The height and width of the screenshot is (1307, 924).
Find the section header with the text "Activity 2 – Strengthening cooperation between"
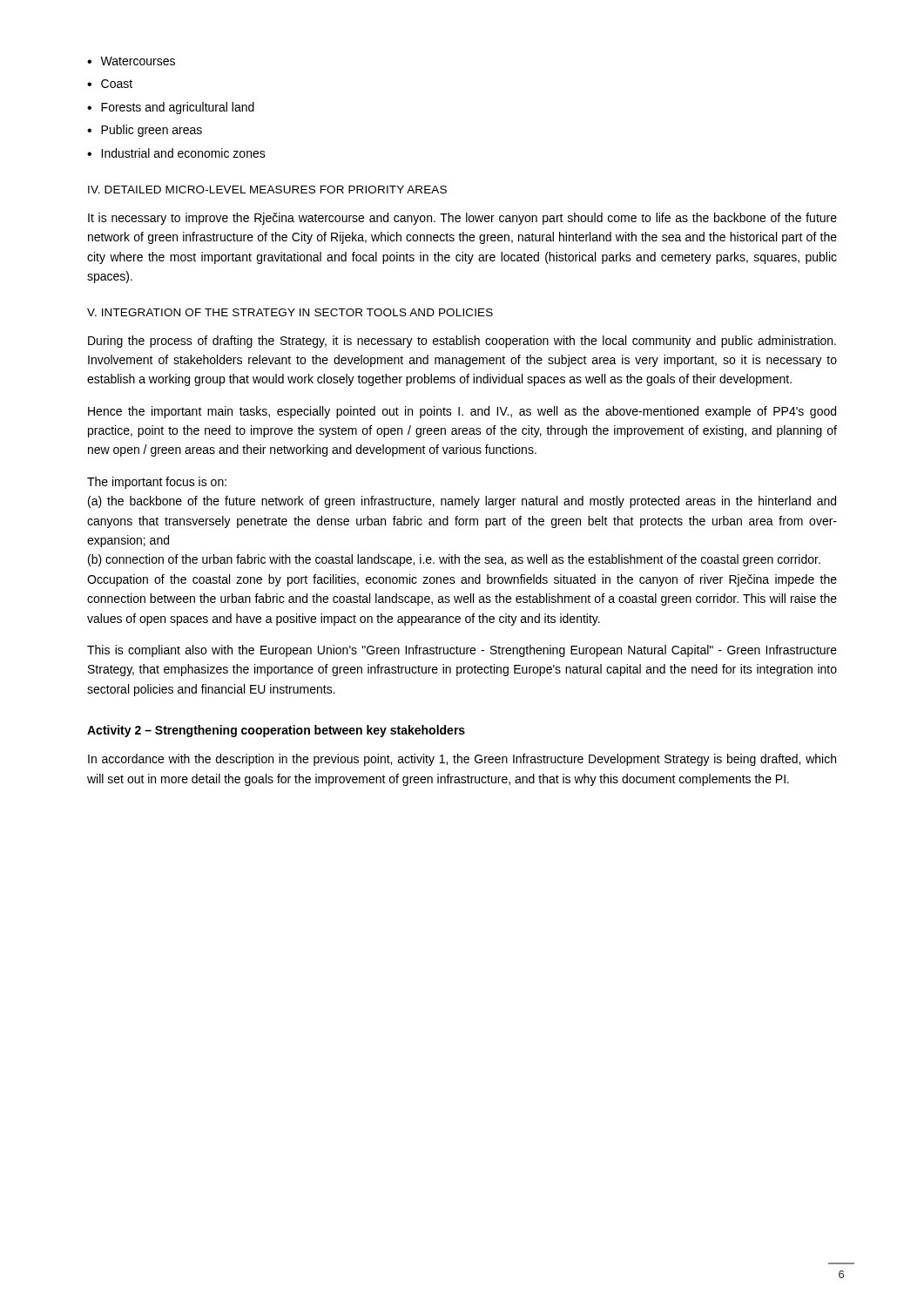(276, 730)
